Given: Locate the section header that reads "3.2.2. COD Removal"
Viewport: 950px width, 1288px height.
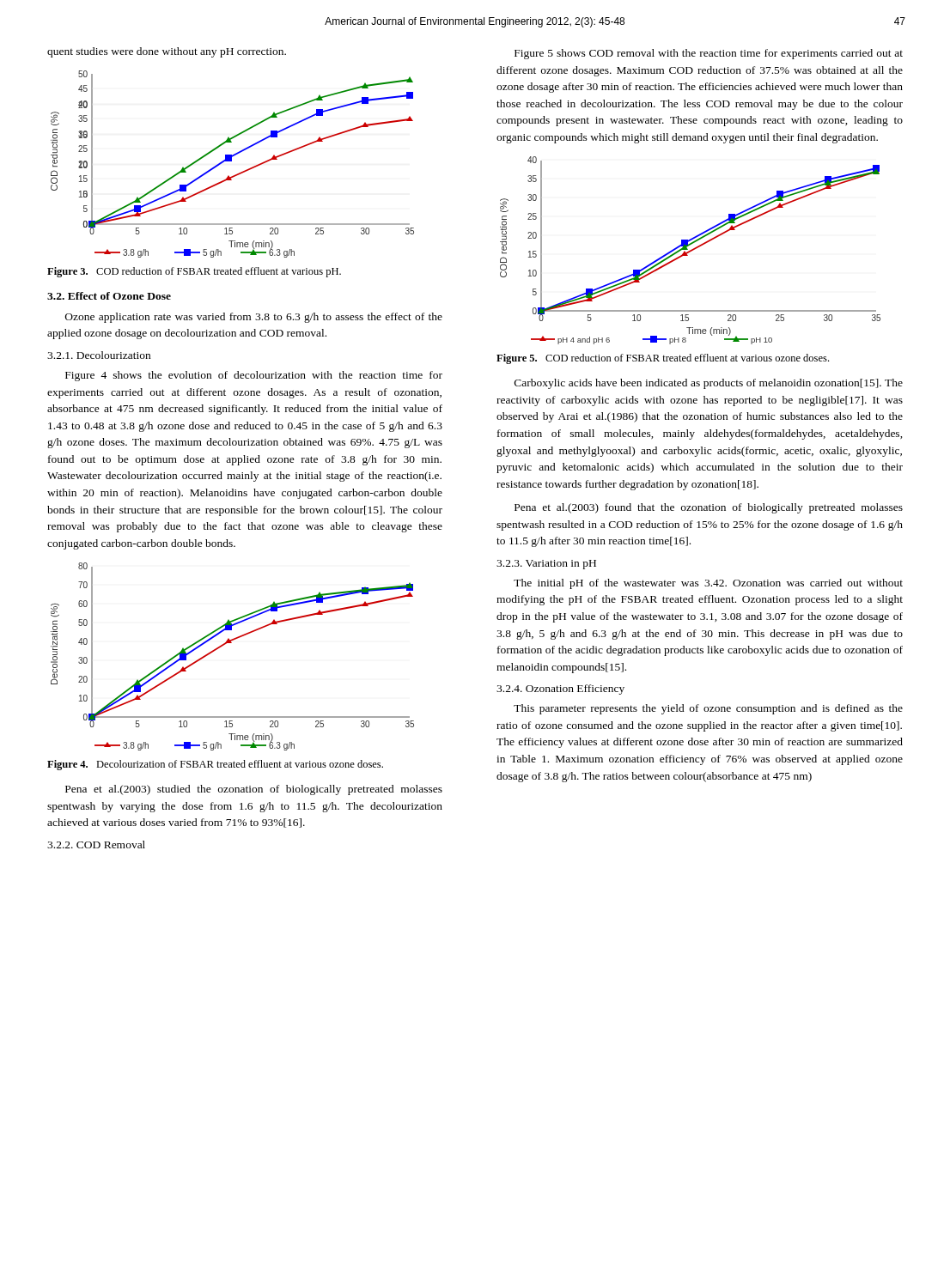Looking at the screenshot, I should point(96,844).
